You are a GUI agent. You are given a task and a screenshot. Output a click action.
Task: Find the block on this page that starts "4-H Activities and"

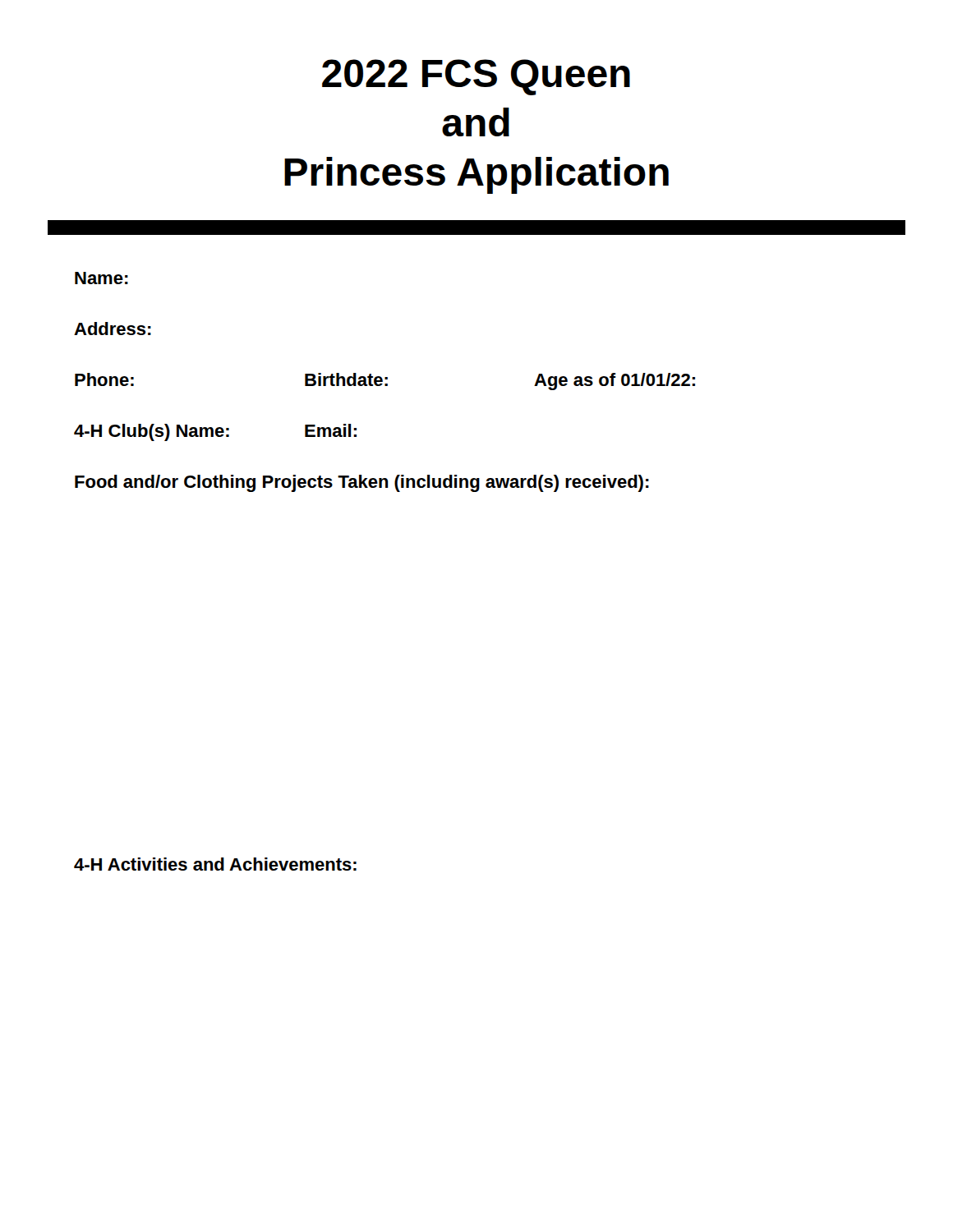pos(216,864)
